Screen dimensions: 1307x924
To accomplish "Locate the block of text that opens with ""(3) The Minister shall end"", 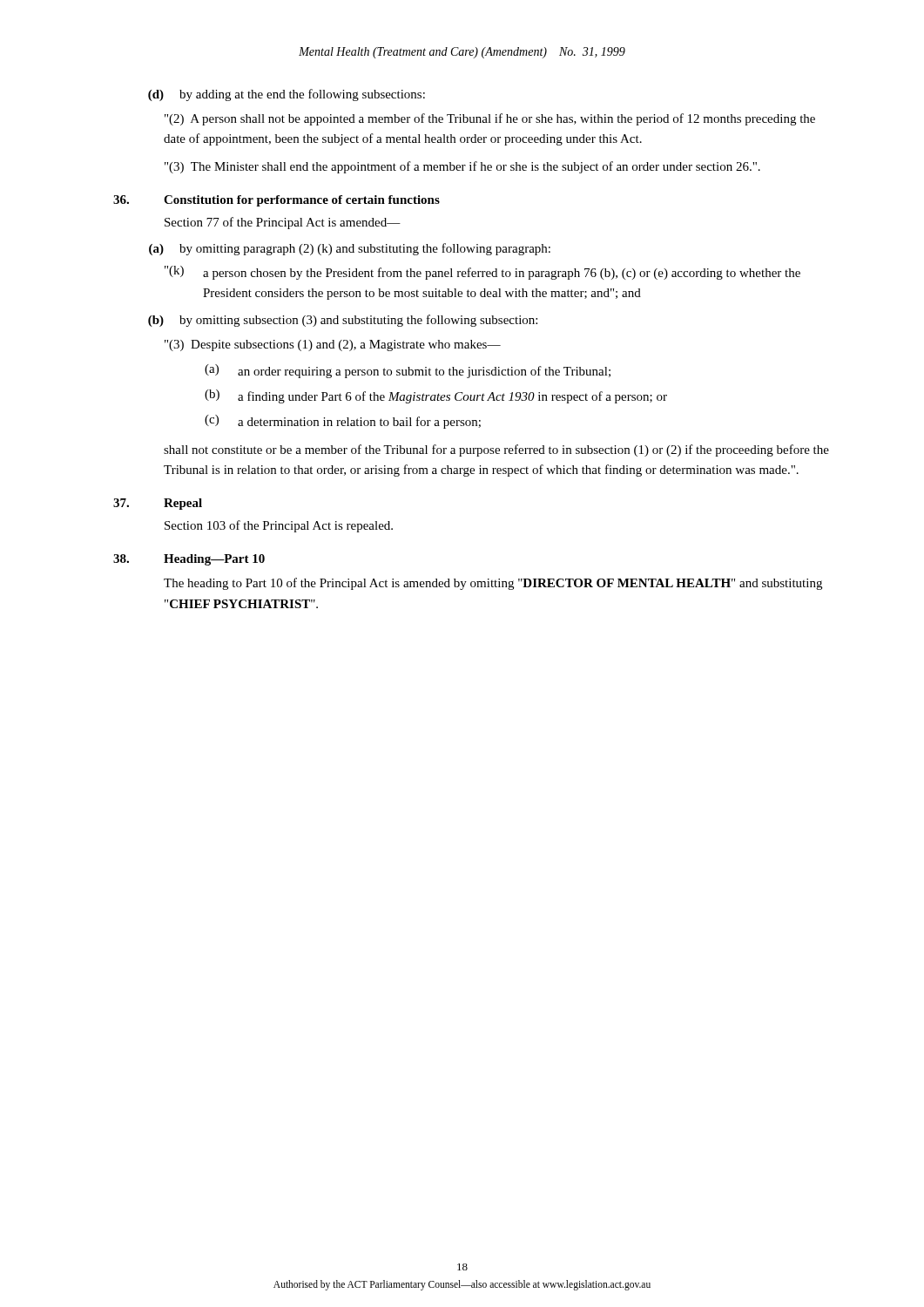I will 462,166.
